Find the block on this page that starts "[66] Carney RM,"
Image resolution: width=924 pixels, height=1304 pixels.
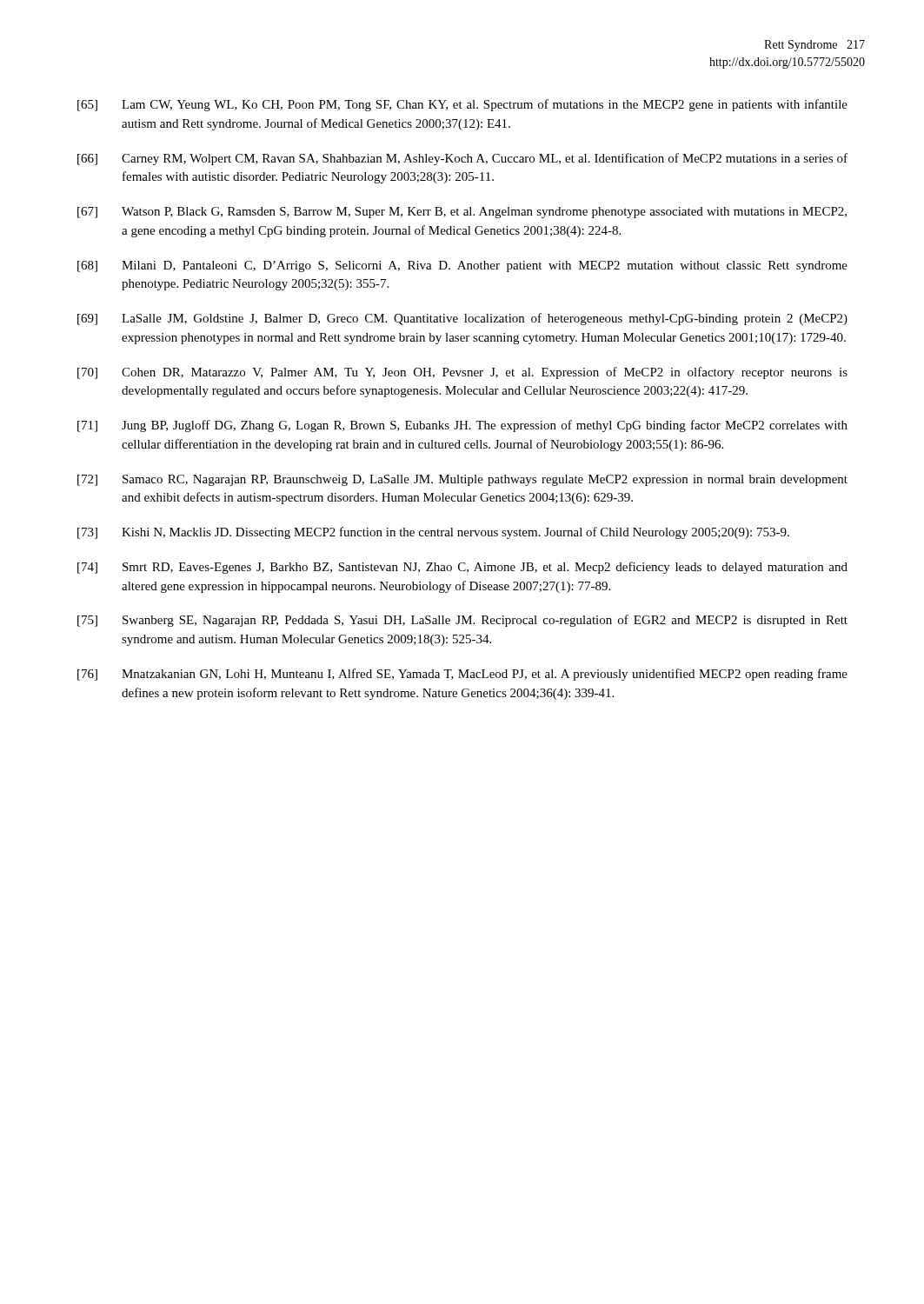coord(462,168)
